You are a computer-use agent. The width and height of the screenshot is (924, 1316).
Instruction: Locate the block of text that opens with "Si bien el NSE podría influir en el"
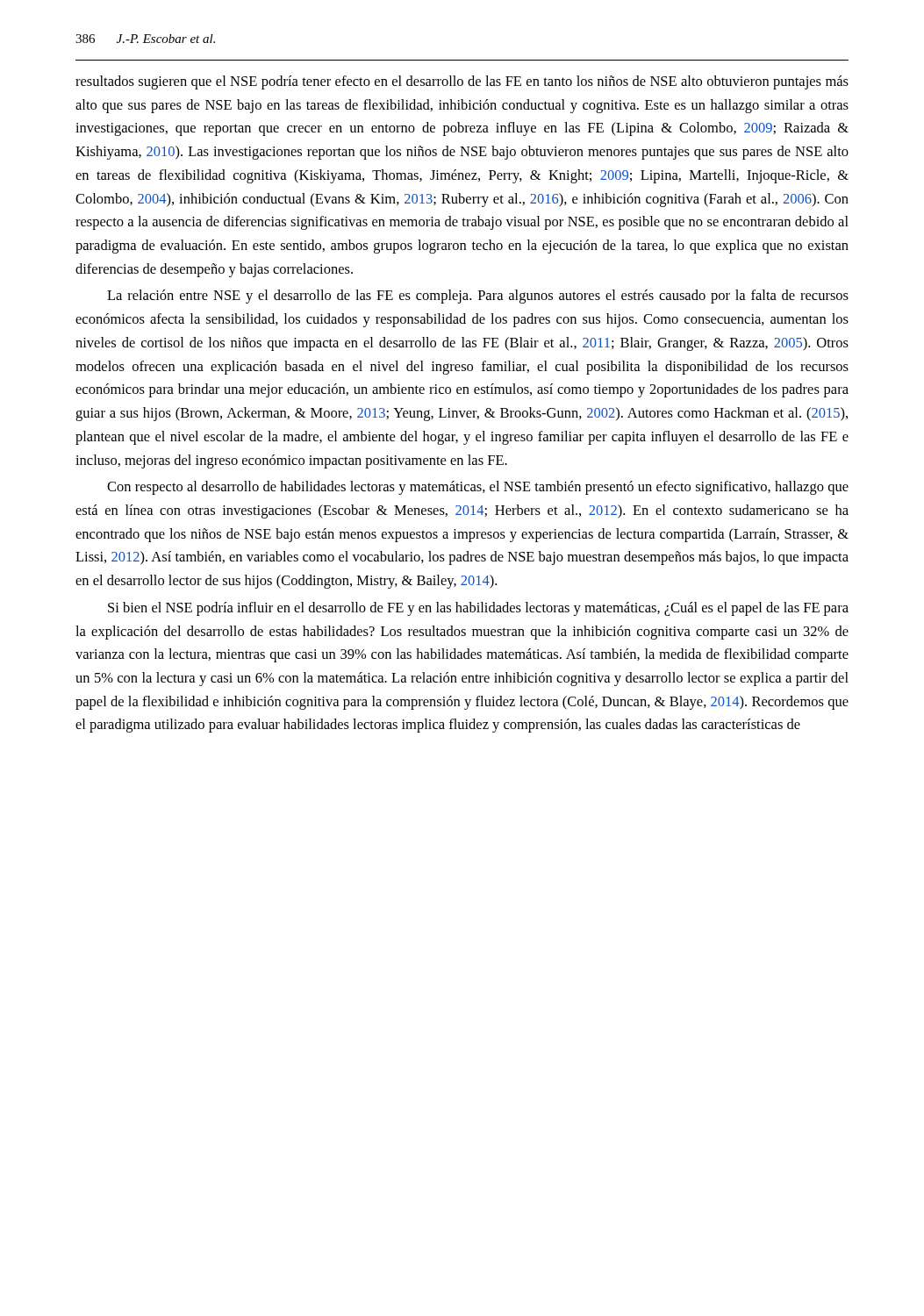pyautogui.click(x=462, y=667)
